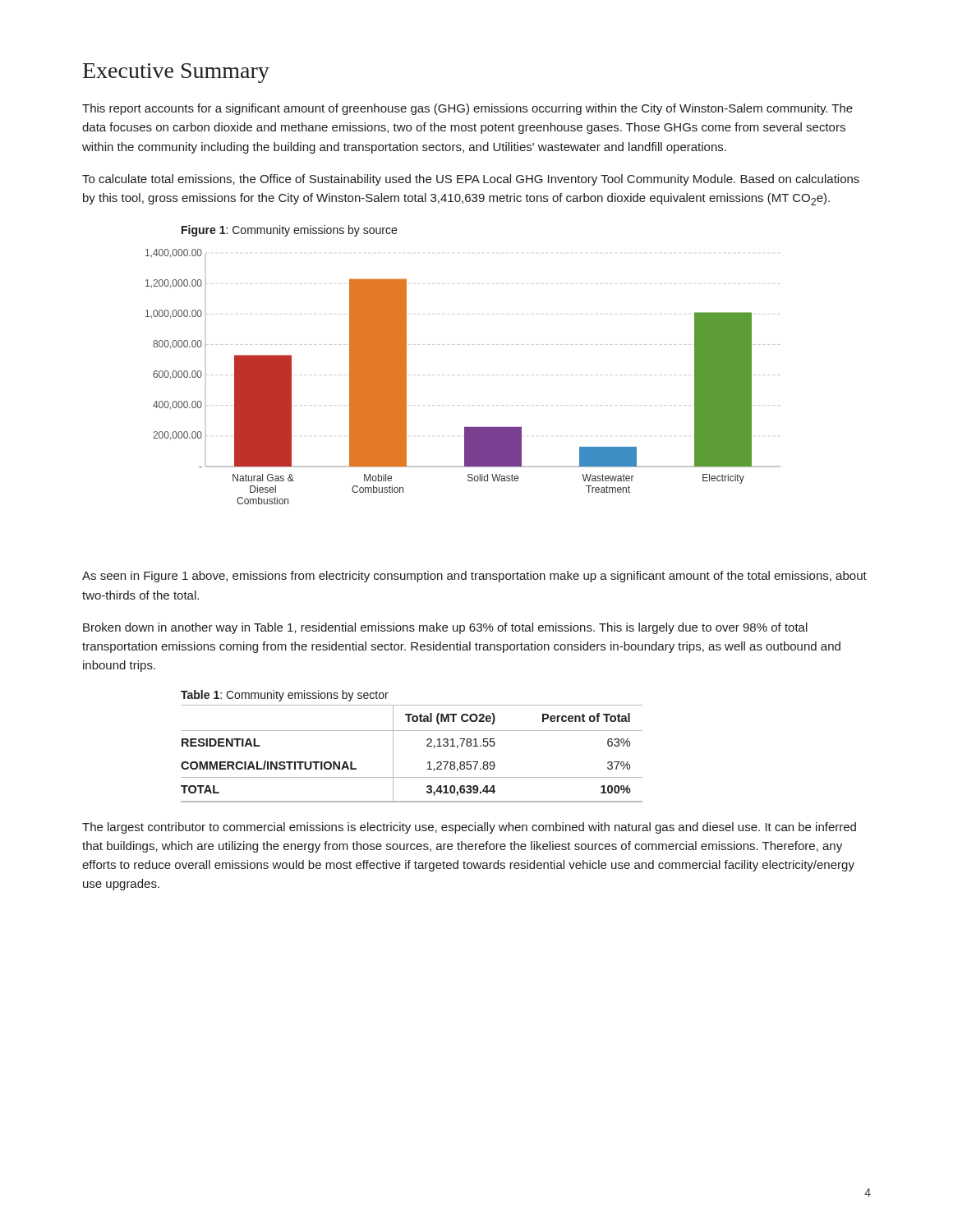953x1232 pixels.
Task: Select the region starting "Table 1: Community emissions by sector"
Action: point(285,695)
